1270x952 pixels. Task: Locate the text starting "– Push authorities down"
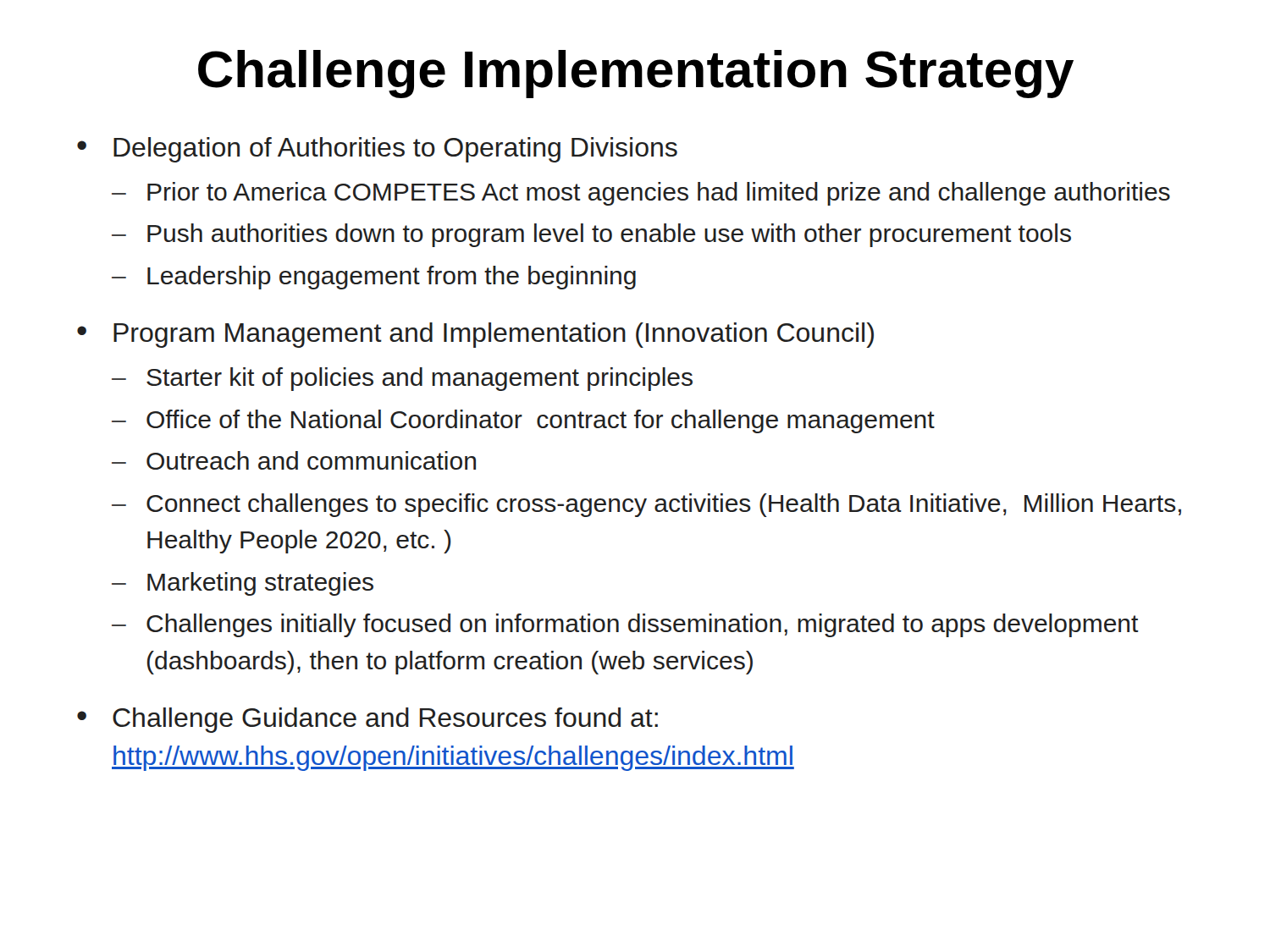tap(653, 234)
